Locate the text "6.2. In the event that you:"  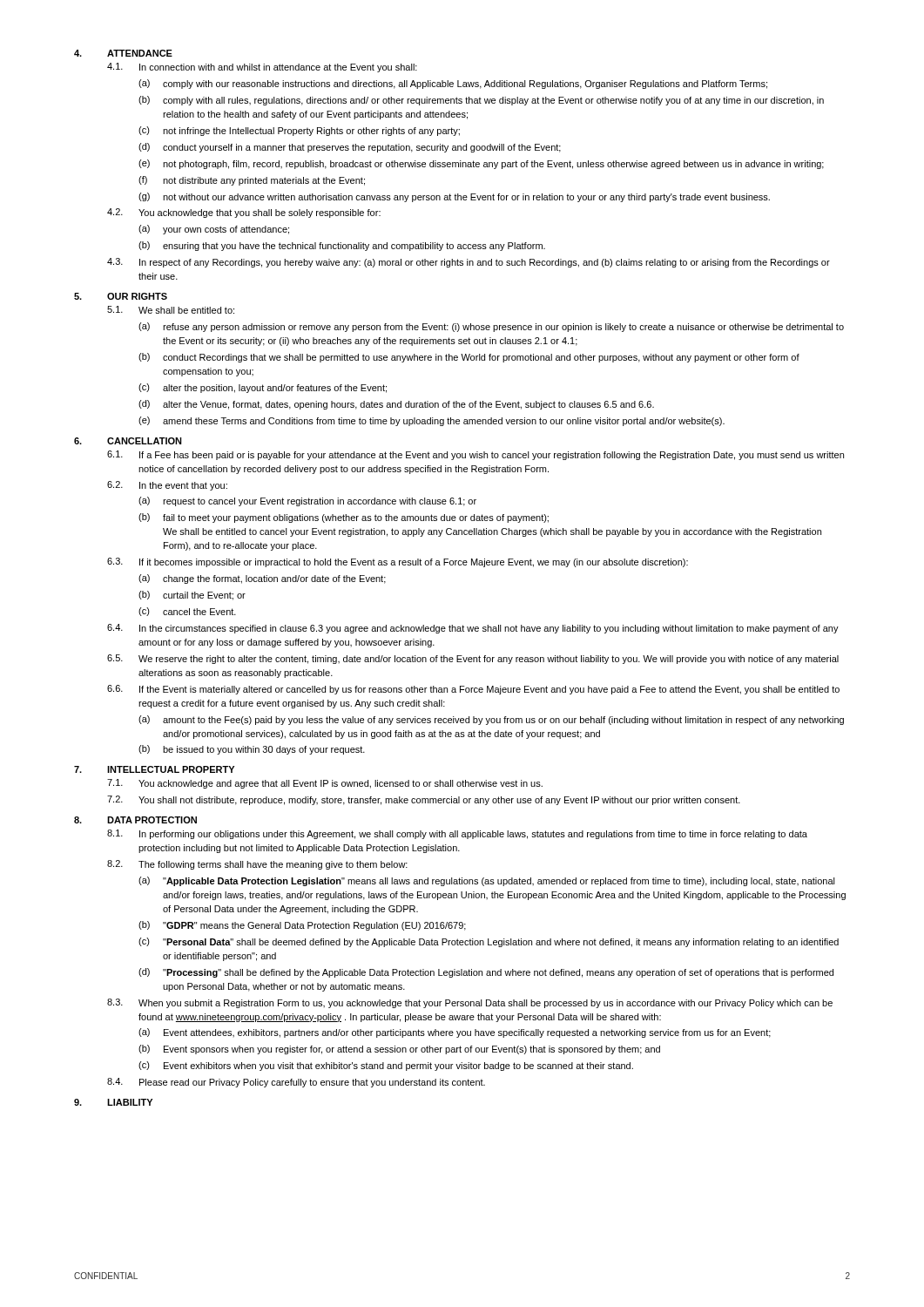pos(167,486)
